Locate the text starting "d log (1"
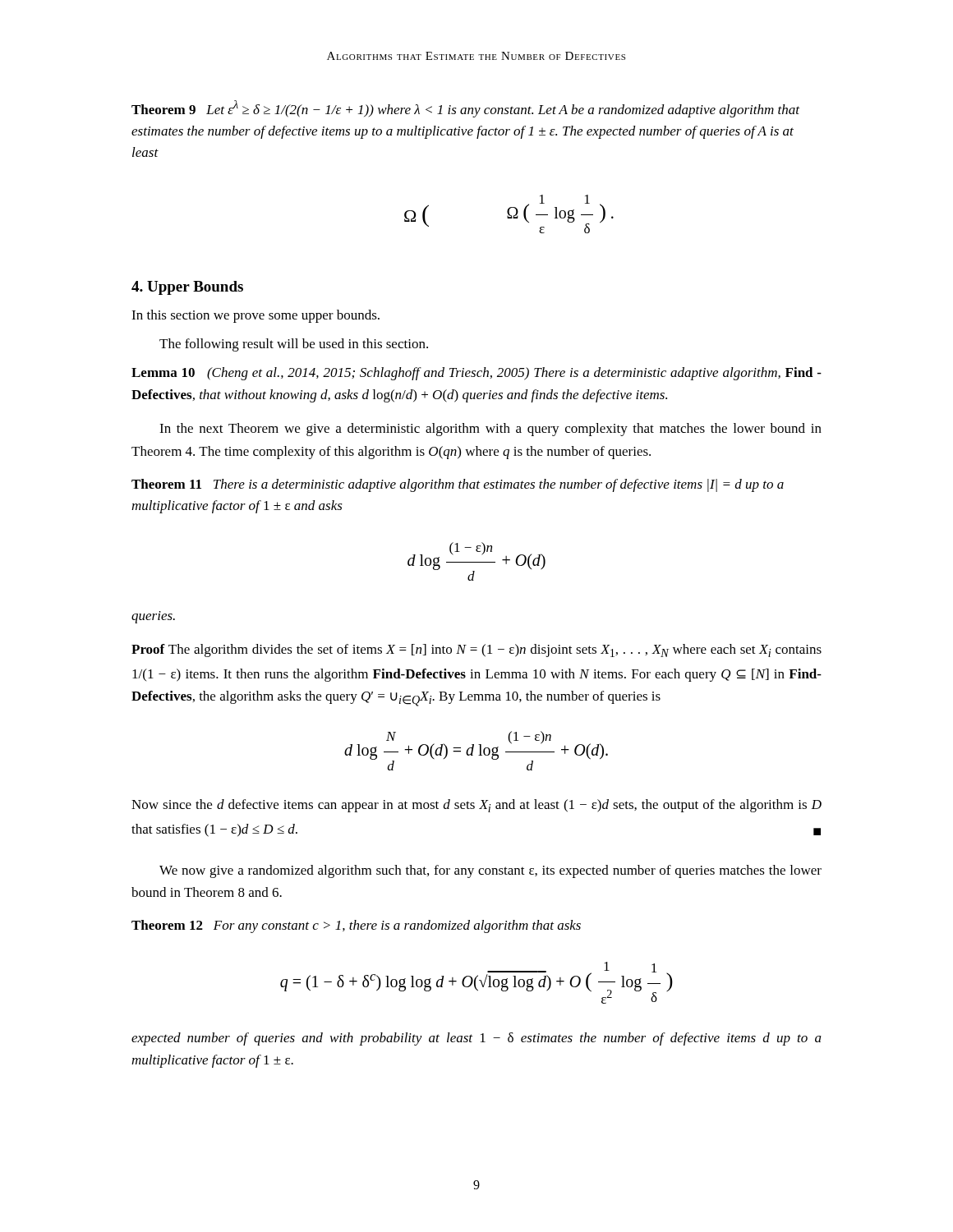This screenshot has width=953, height=1232. tap(476, 562)
